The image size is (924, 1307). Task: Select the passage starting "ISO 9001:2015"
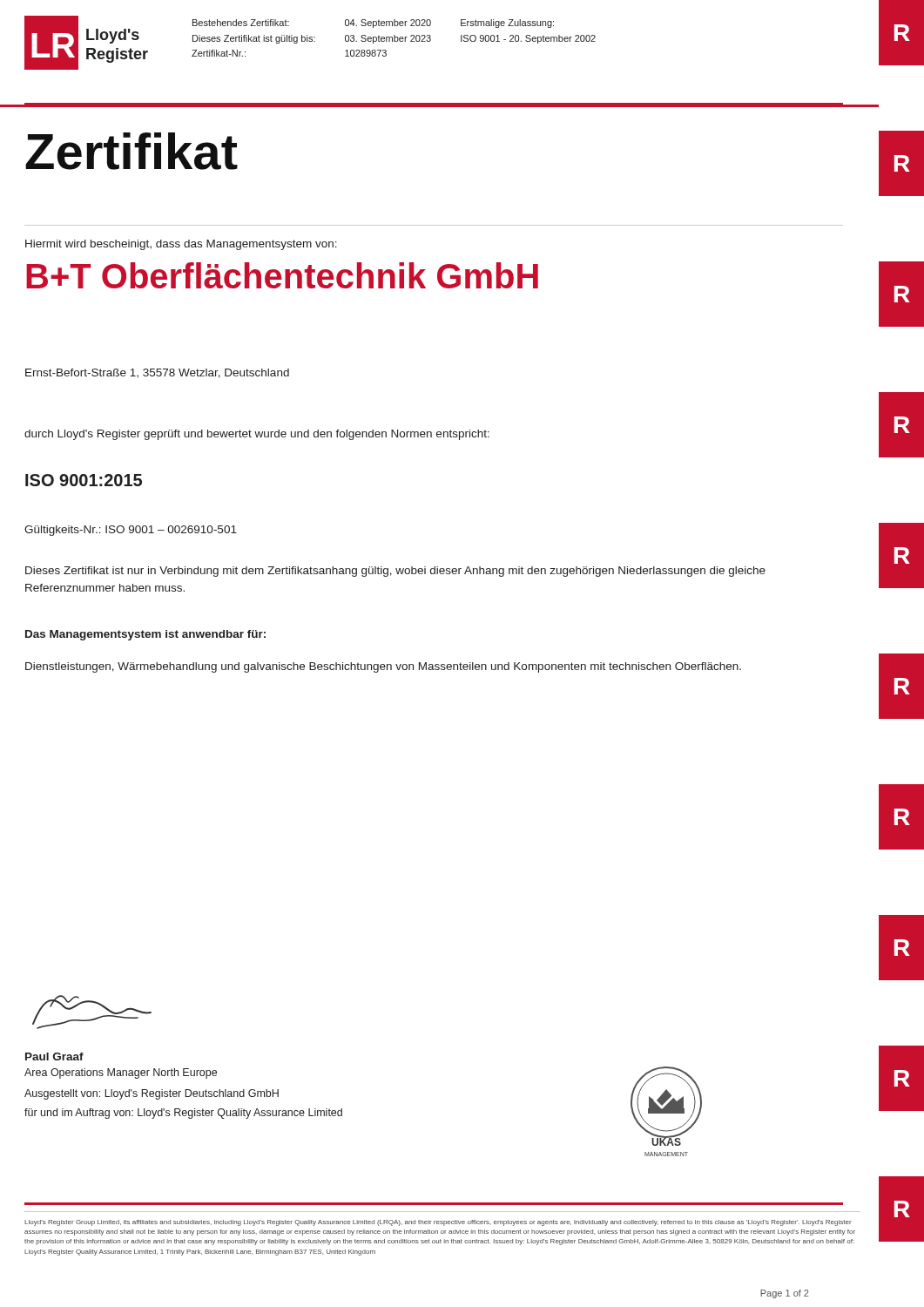pos(83,480)
